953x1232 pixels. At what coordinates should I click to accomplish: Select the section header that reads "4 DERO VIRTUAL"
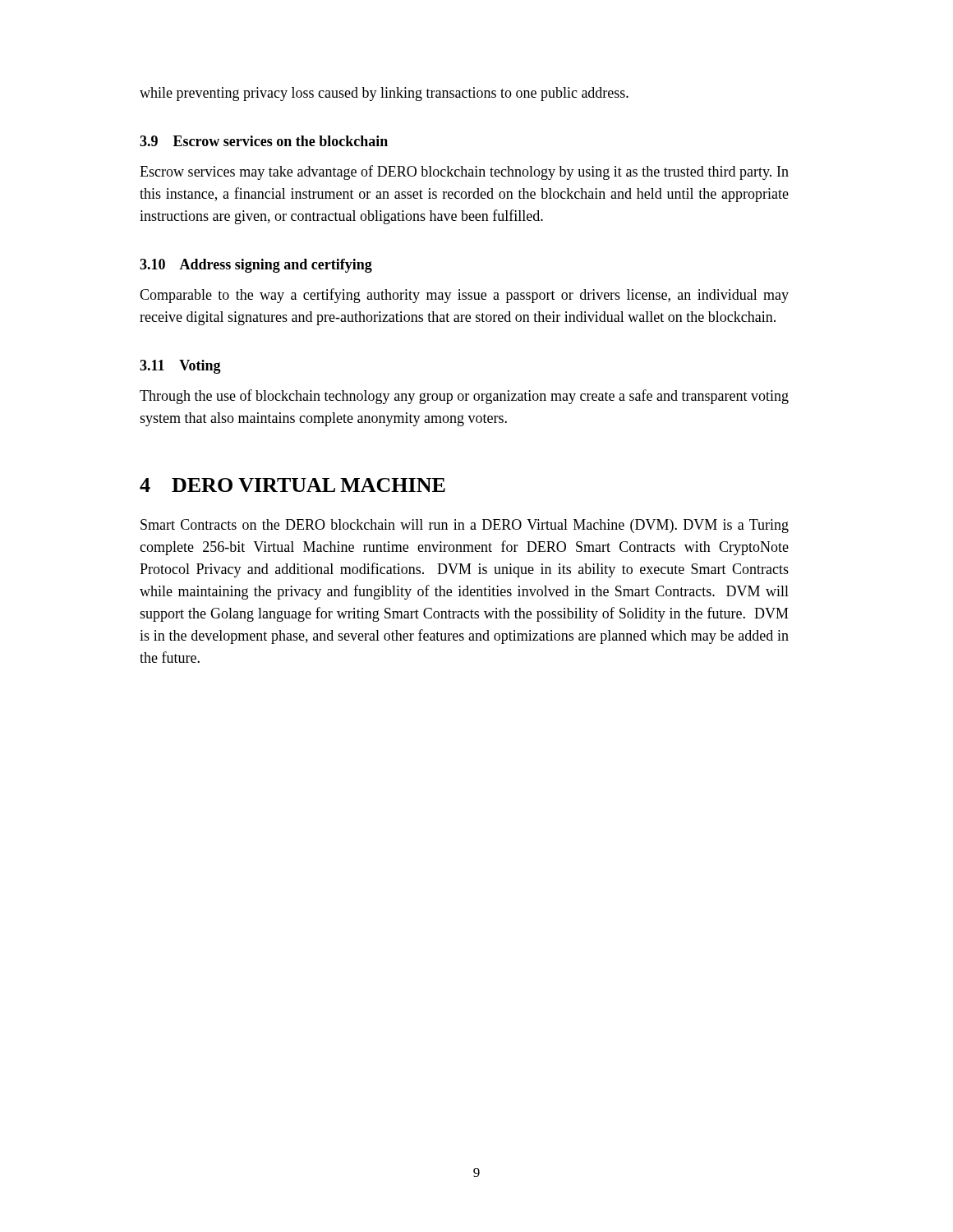tap(293, 485)
